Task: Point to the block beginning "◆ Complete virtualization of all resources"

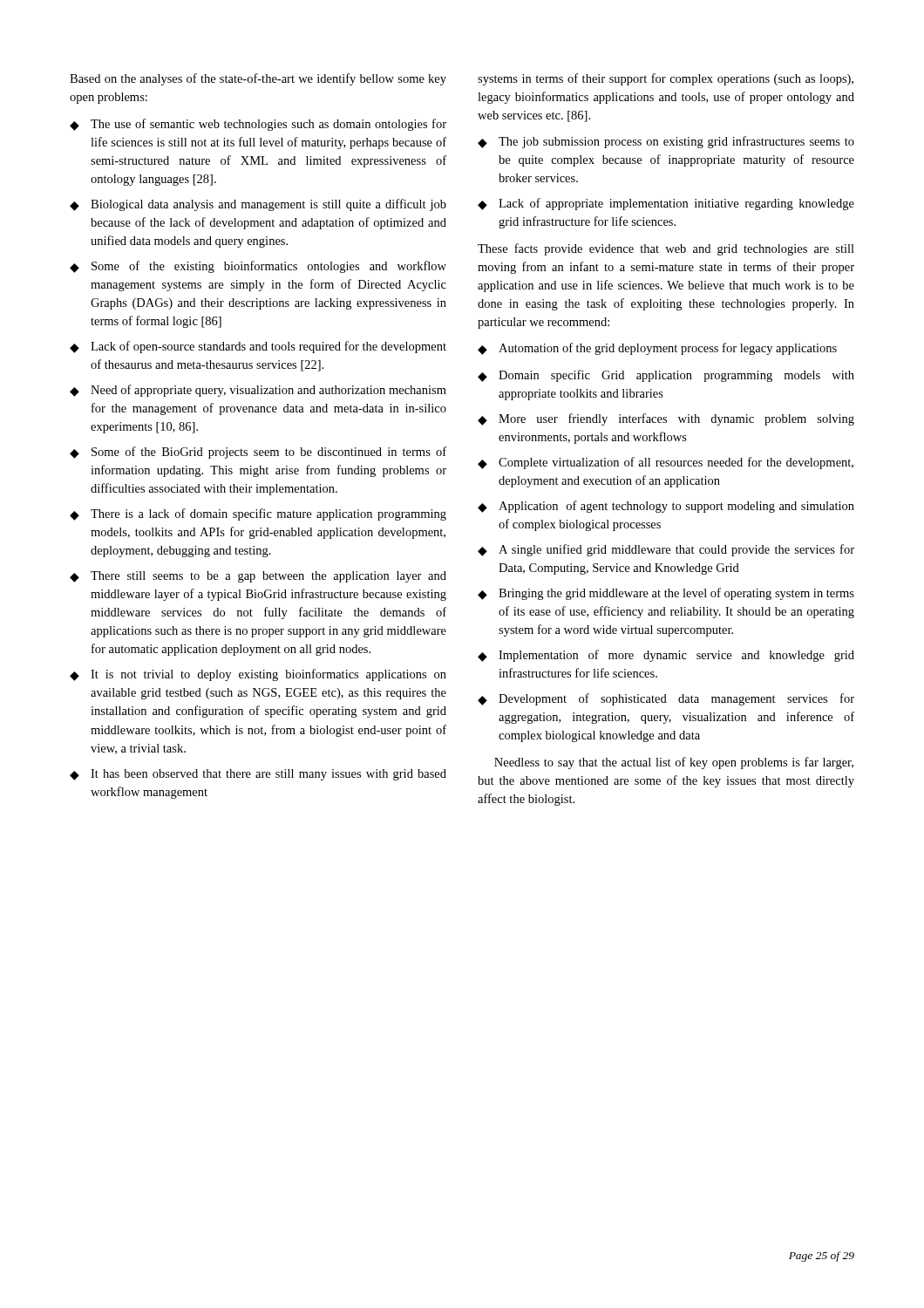Action: [666, 471]
